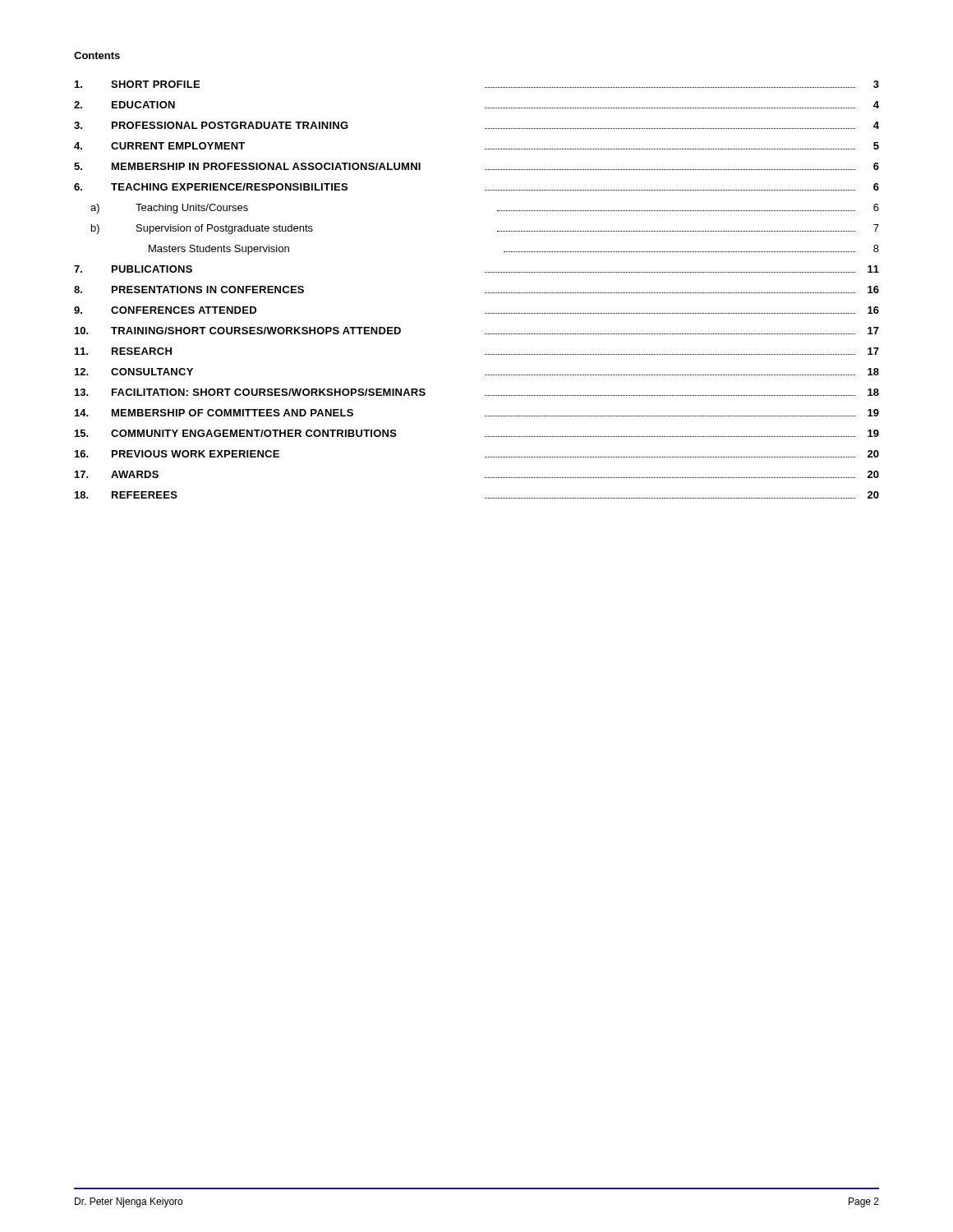953x1232 pixels.
Task: Locate the block of text that opens with "6. TEACHING EXPERIENCE/RESPONSIBILITIES"
Action: [x=476, y=187]
